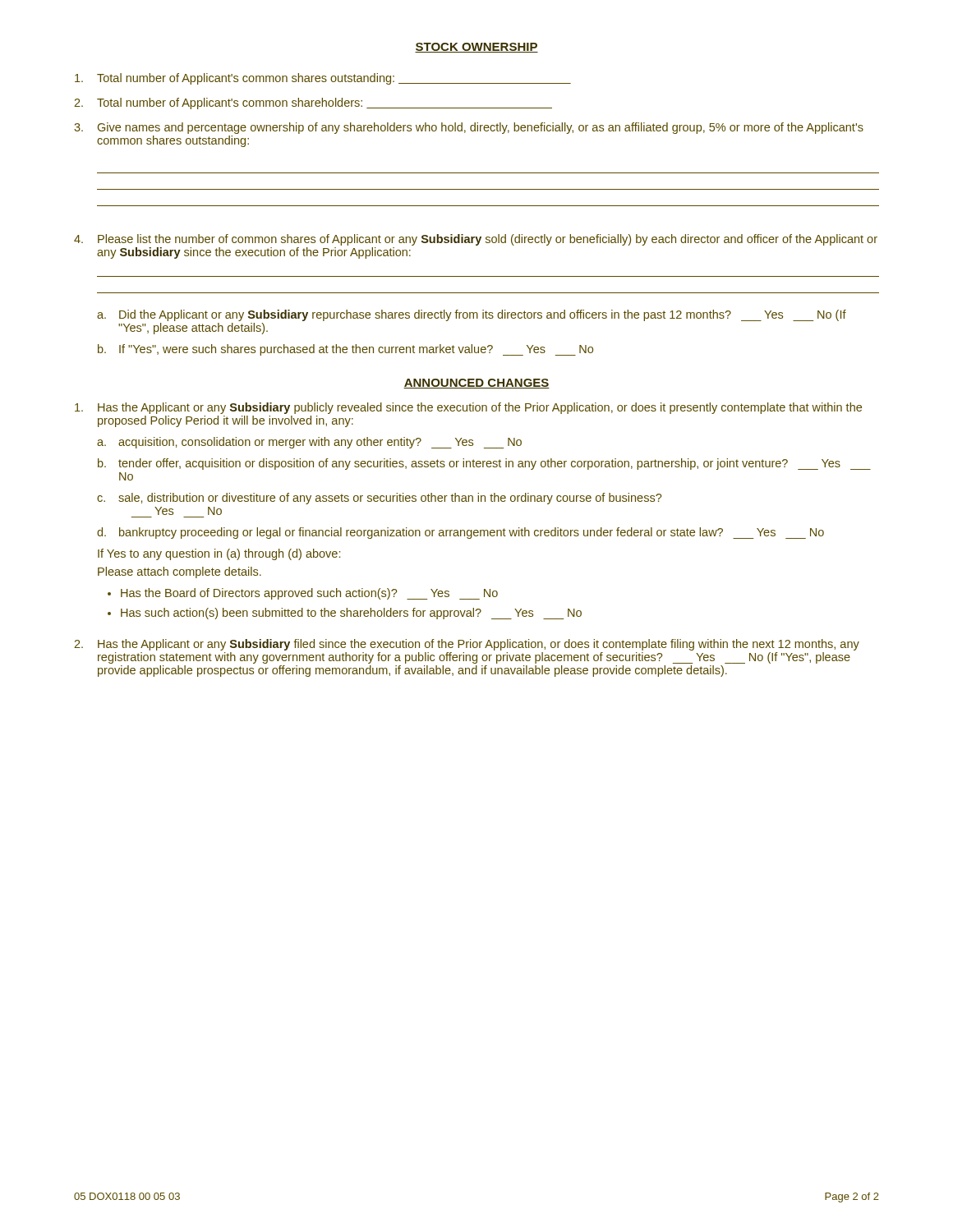
Task: Click on the element starting "b. tender offer, acquisition or disposition of any"
Action: pyautogui.click(x=488, y=470)
